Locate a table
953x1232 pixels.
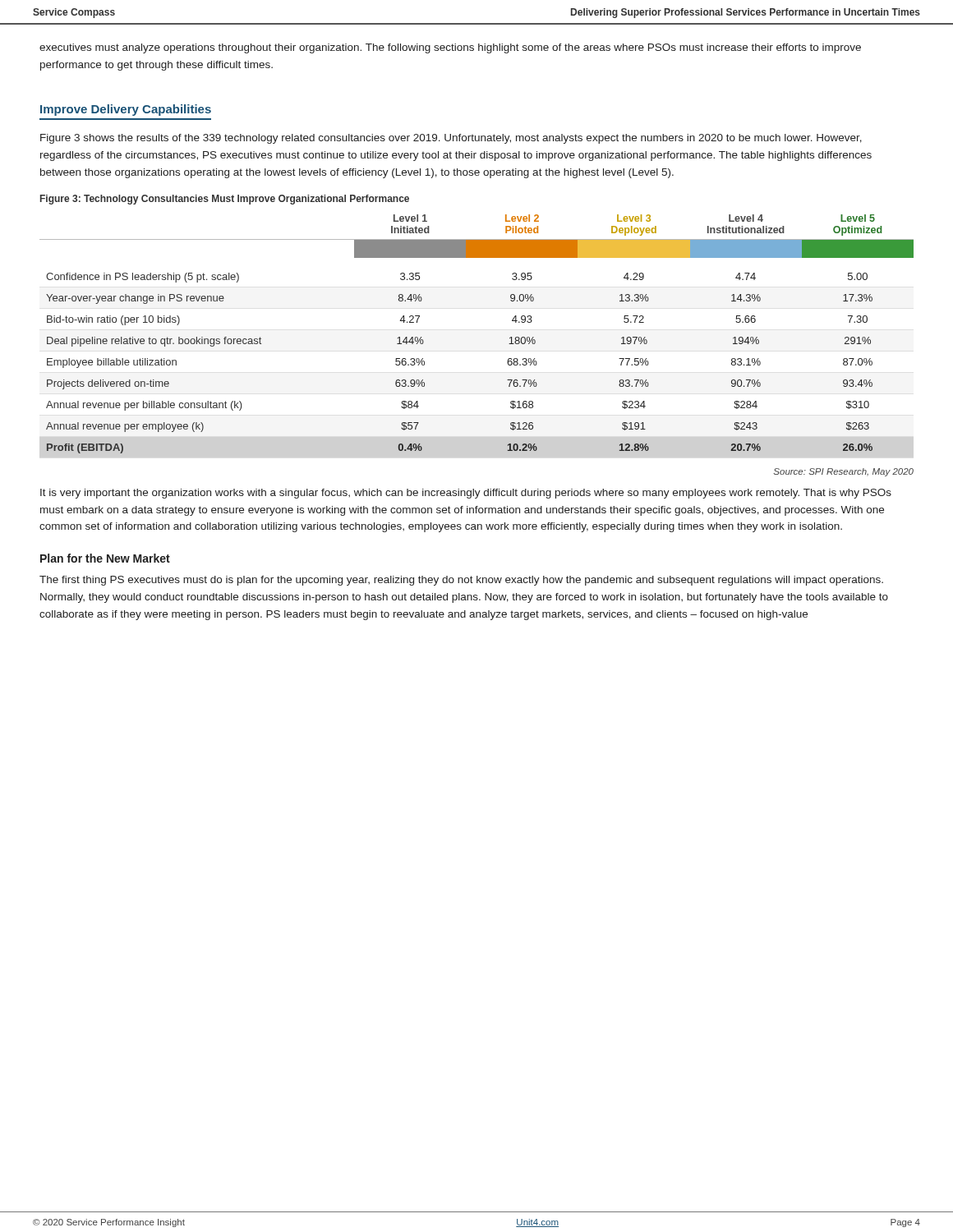click(476, 334)
